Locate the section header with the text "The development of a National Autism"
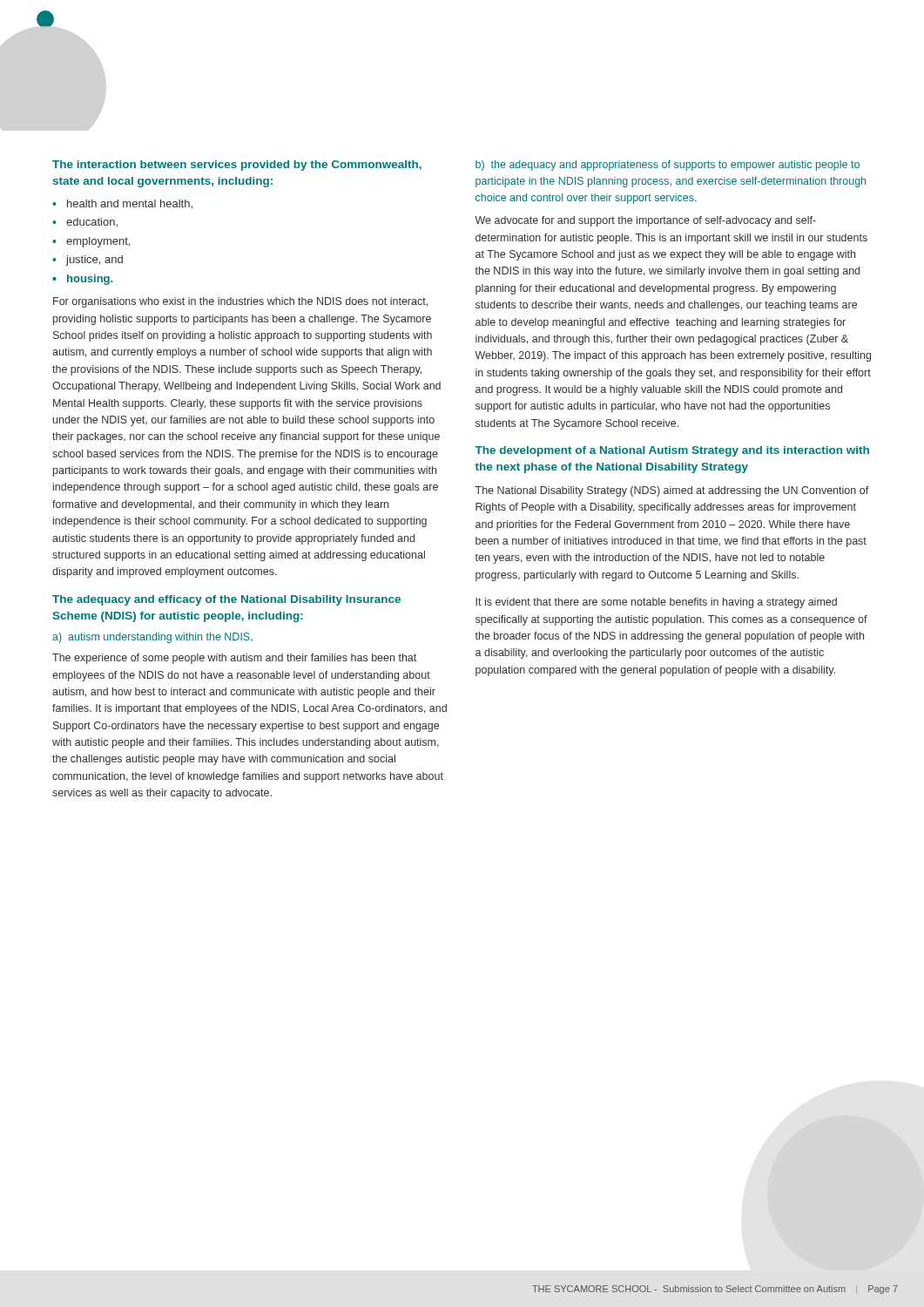This screenshot has height=1307, width=924. (672, 458)
